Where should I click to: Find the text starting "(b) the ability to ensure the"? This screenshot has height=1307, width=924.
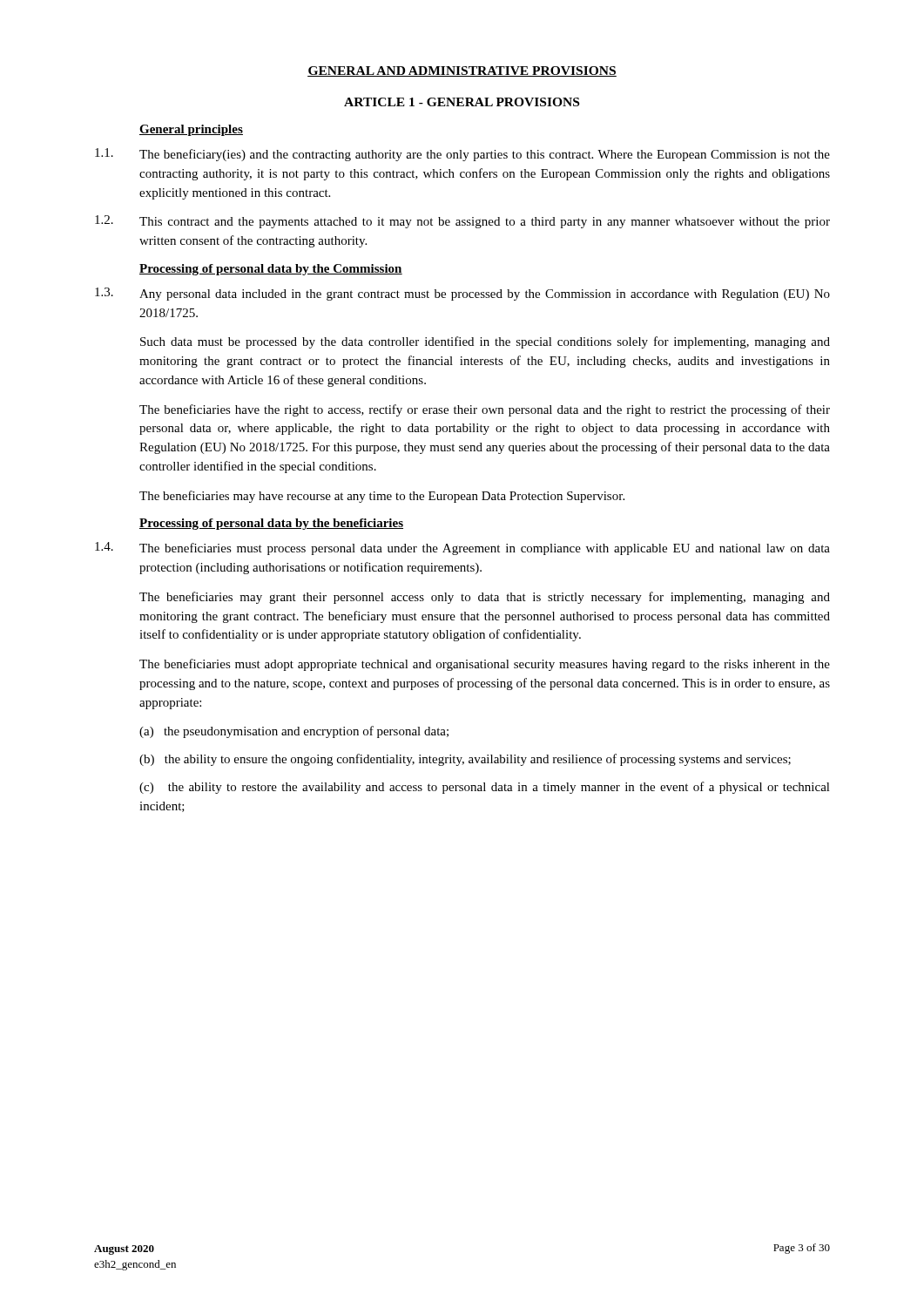point(465,759)
